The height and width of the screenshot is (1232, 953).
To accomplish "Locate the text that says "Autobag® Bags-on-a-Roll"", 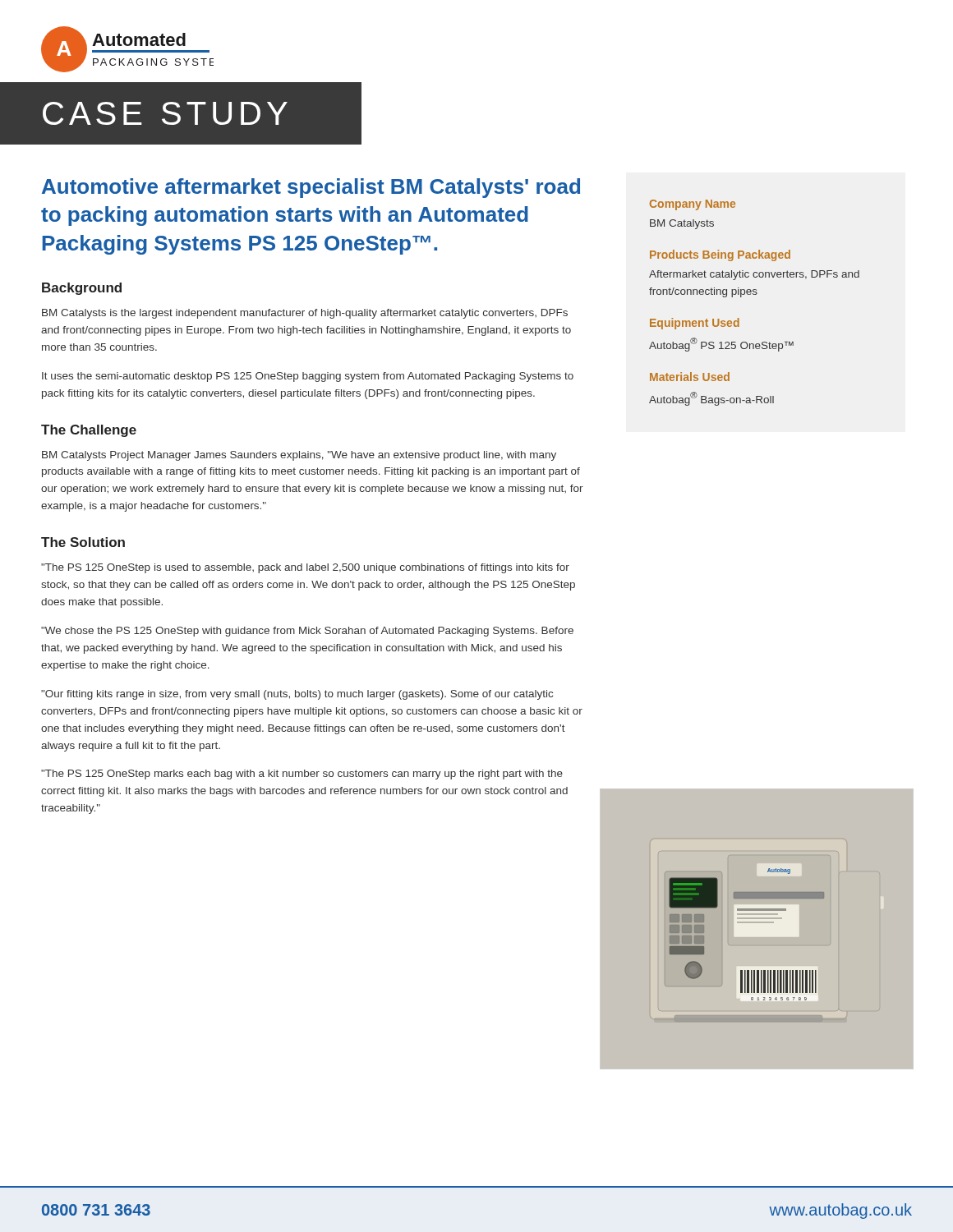I will [712, 397].
